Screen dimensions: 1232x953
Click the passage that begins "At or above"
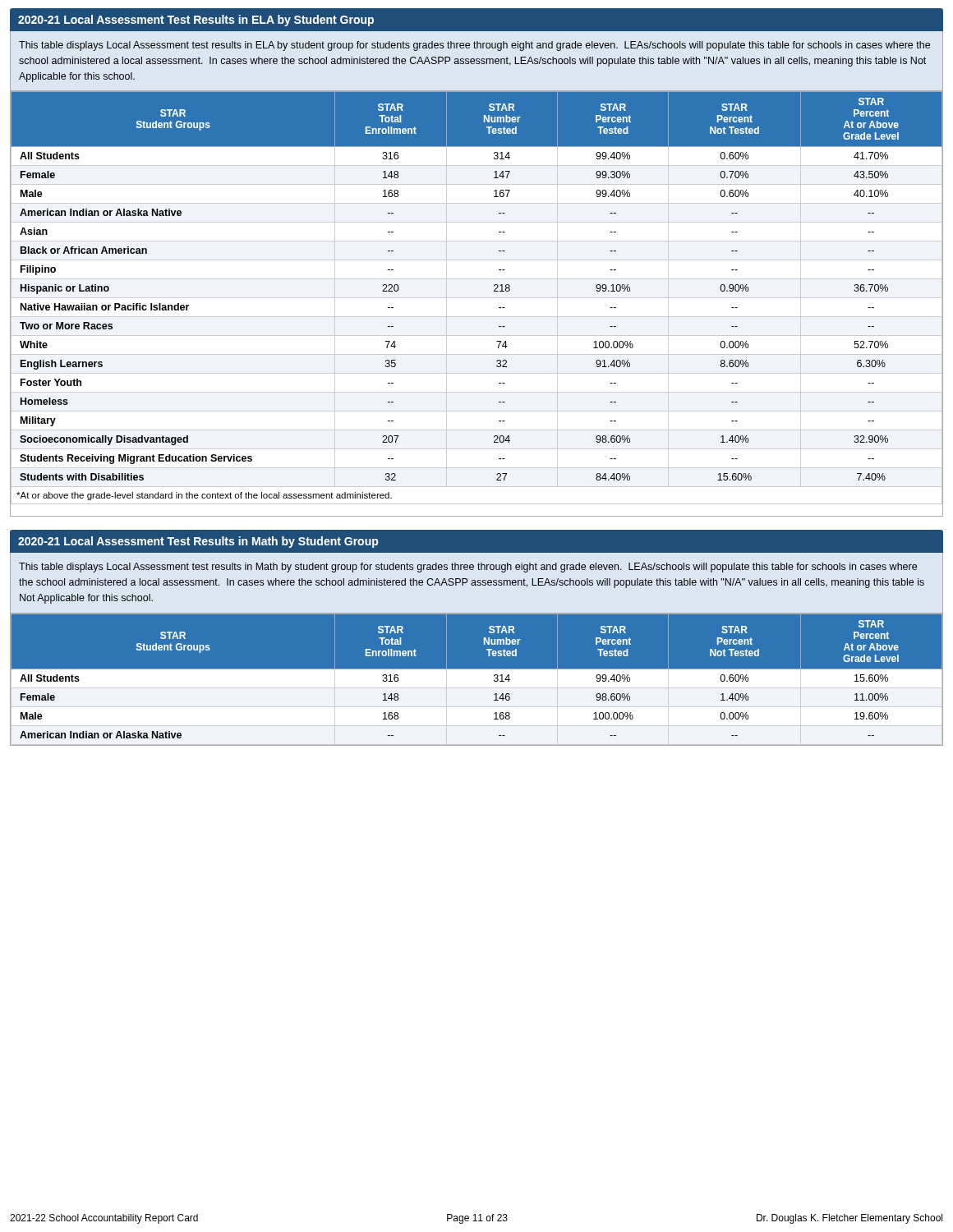(204, 496)
